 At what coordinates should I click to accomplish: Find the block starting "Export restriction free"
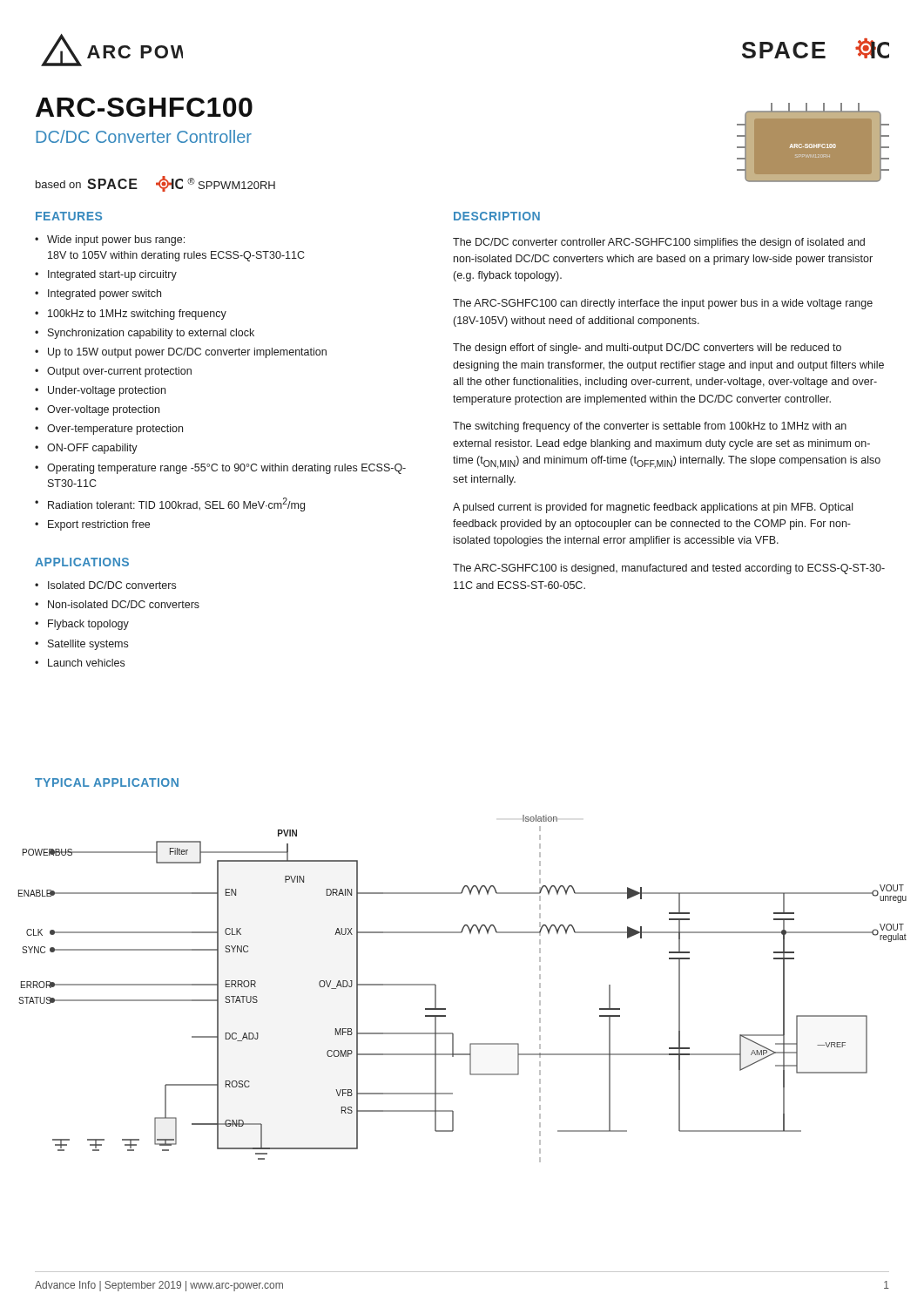point(92,525)
